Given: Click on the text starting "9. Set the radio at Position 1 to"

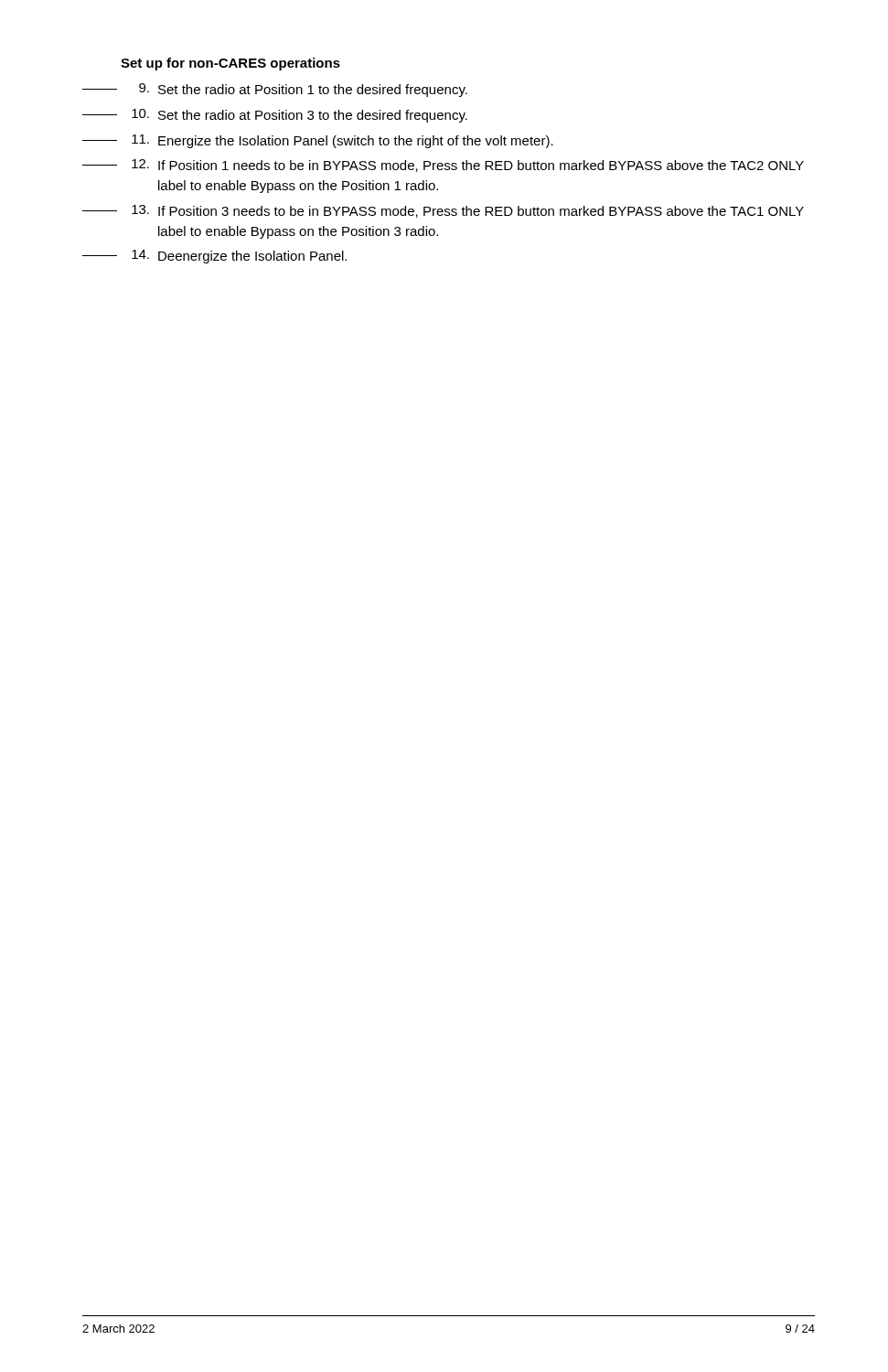Looking at the screenshot, I should (x=449, y=90).
